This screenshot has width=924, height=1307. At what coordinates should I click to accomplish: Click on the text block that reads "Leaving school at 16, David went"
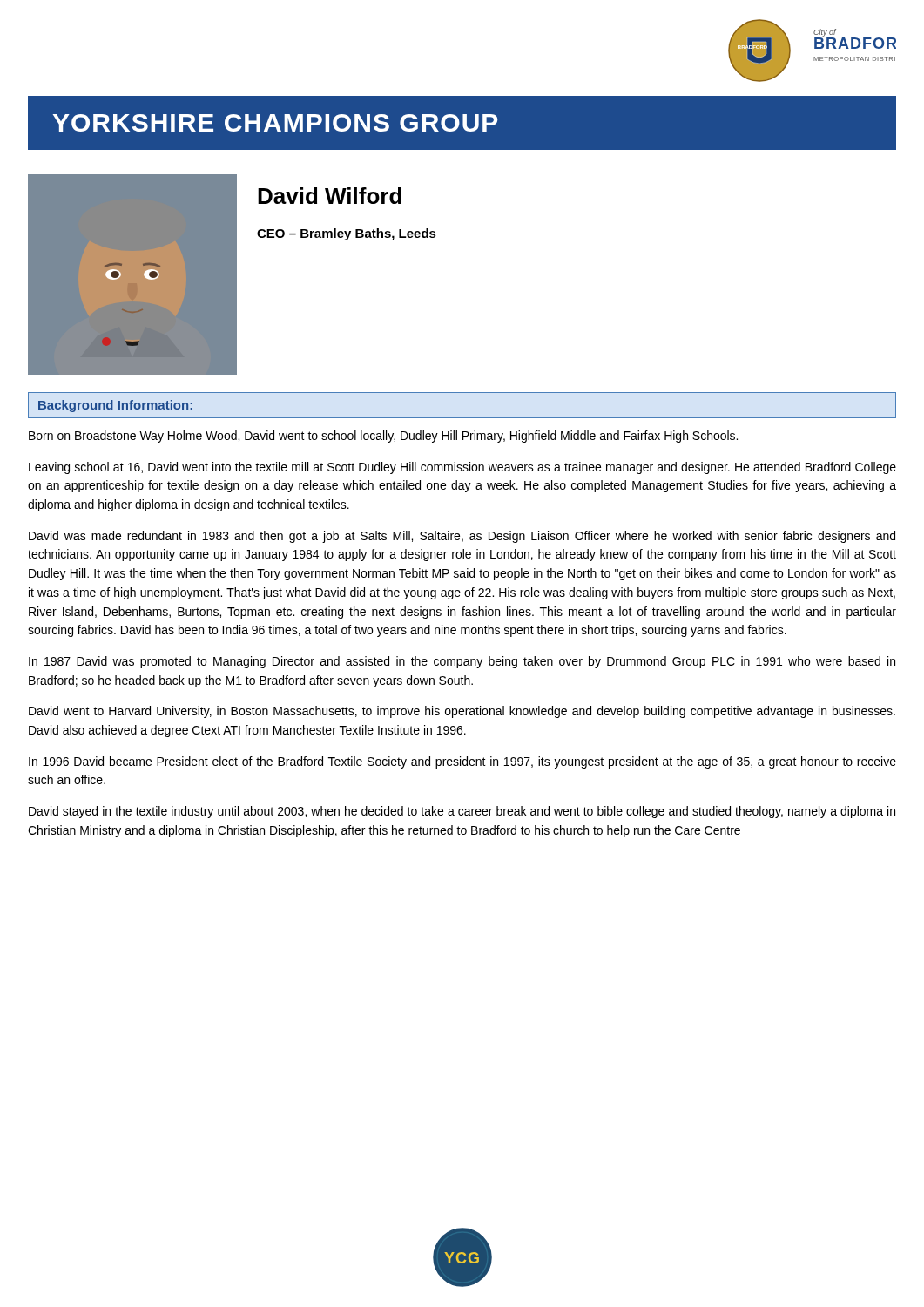point(462,486)
